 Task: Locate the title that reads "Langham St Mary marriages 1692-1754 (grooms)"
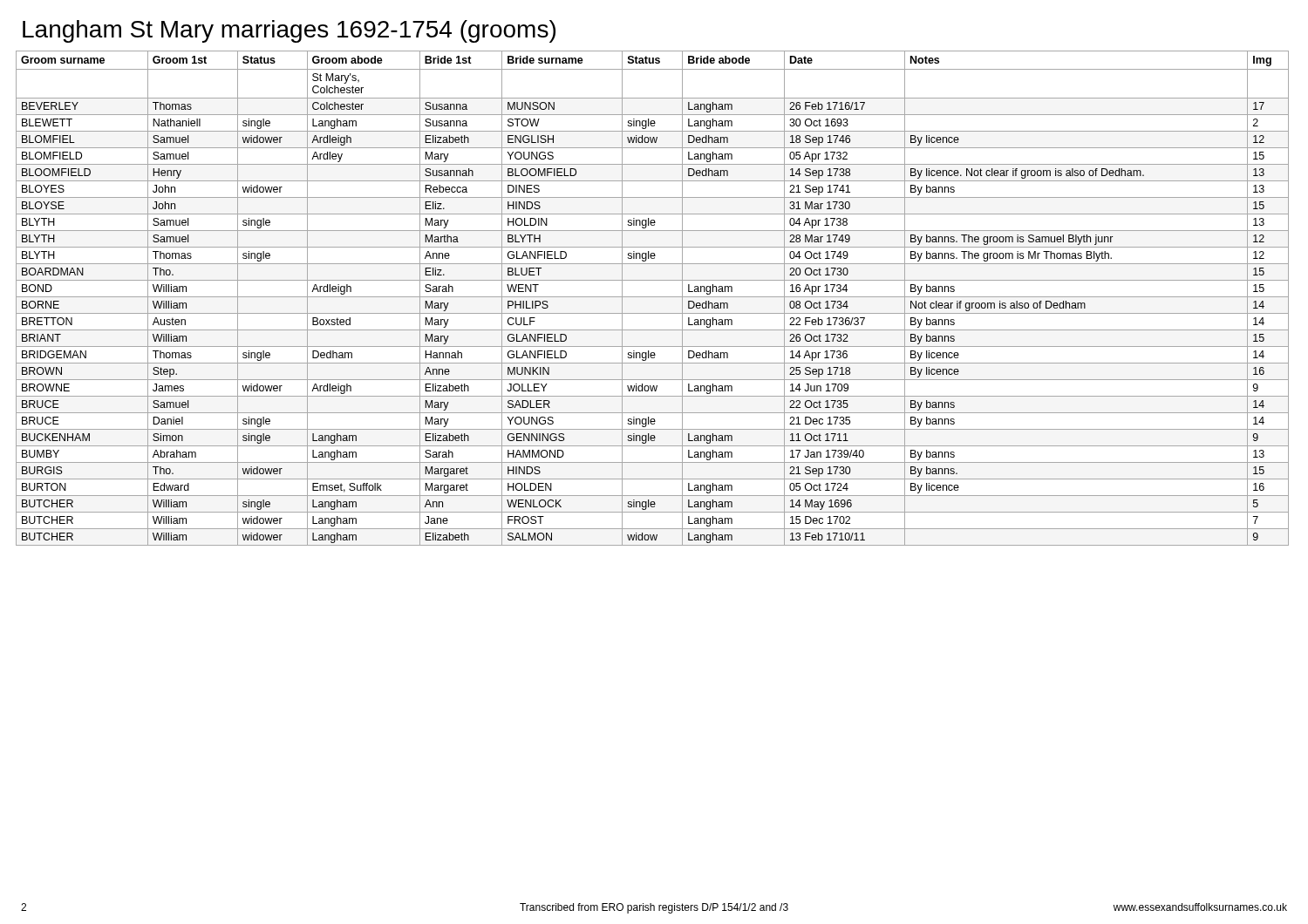[x=289, y=29]
